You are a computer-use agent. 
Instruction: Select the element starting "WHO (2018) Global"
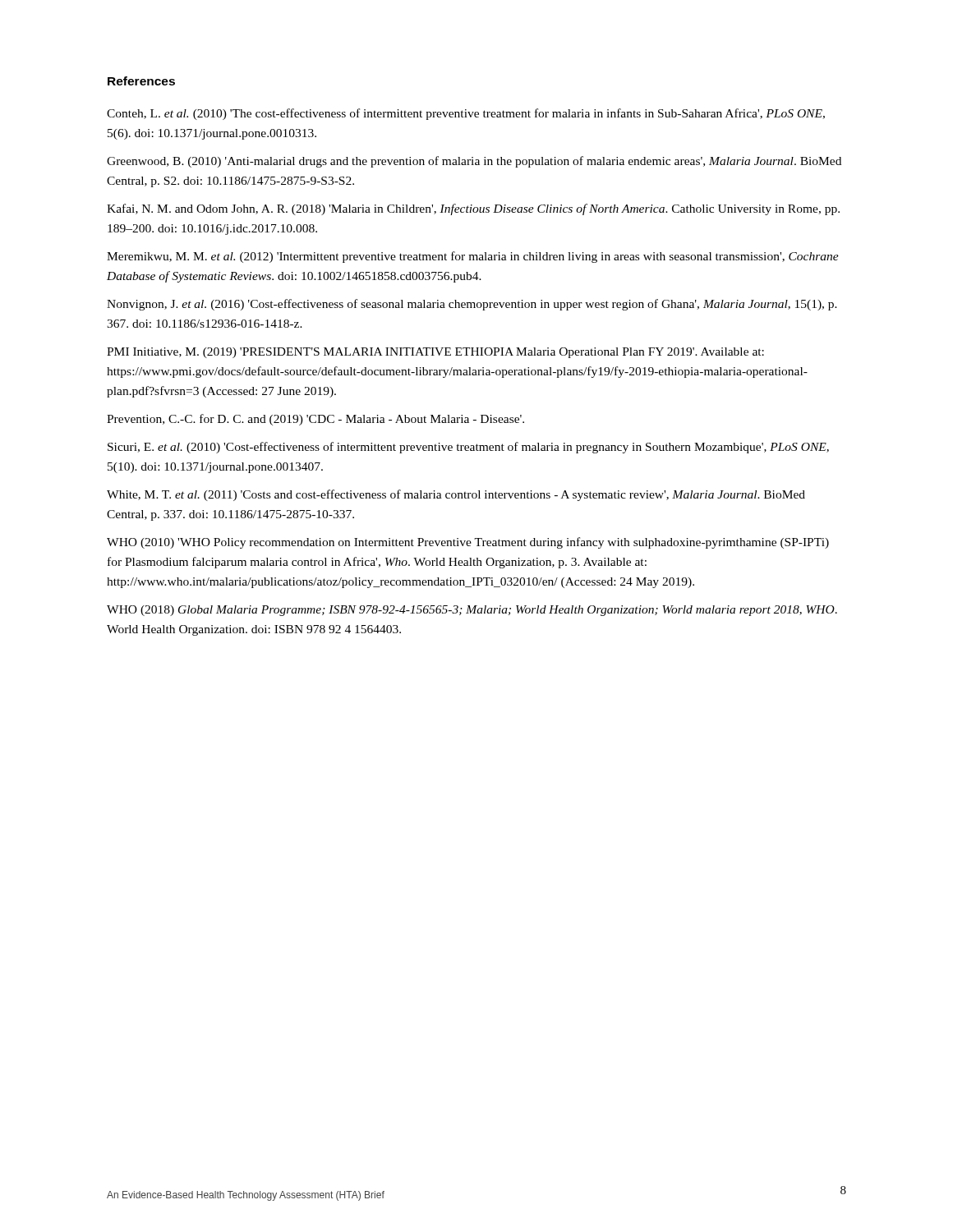point(472,619)
